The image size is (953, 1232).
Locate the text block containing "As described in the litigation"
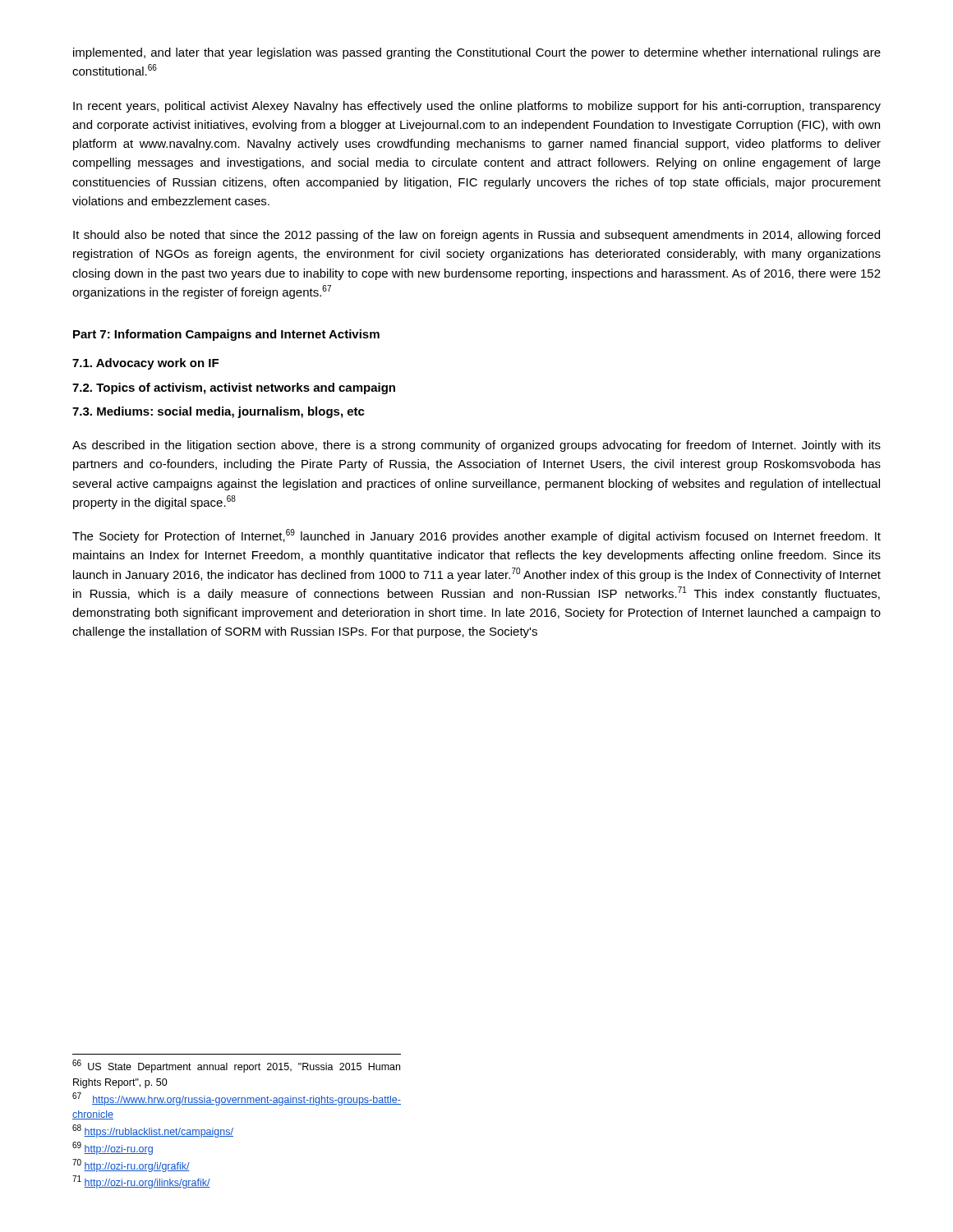coord(476,473)
